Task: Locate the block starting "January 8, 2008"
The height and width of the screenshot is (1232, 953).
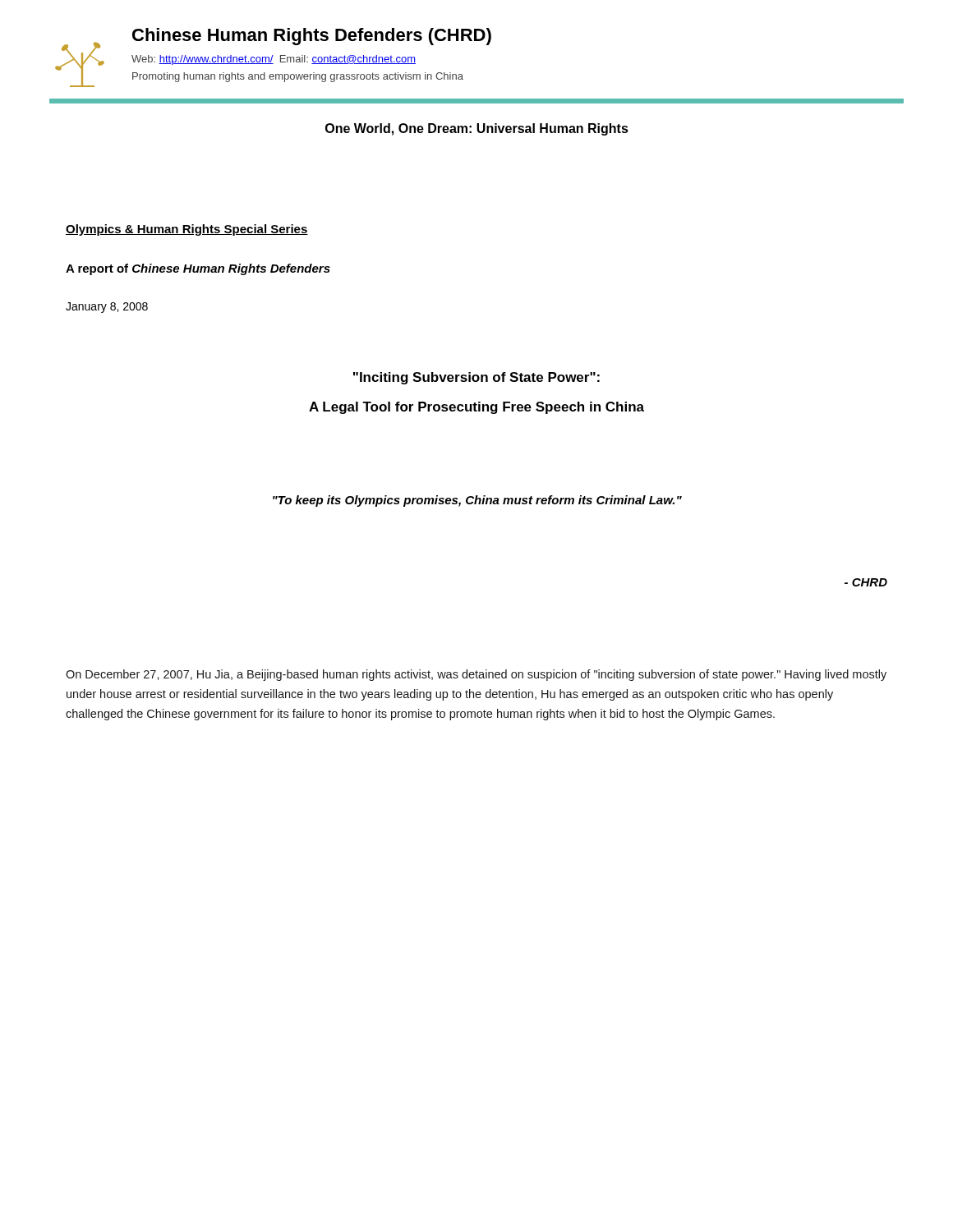Action: [107, 306]
